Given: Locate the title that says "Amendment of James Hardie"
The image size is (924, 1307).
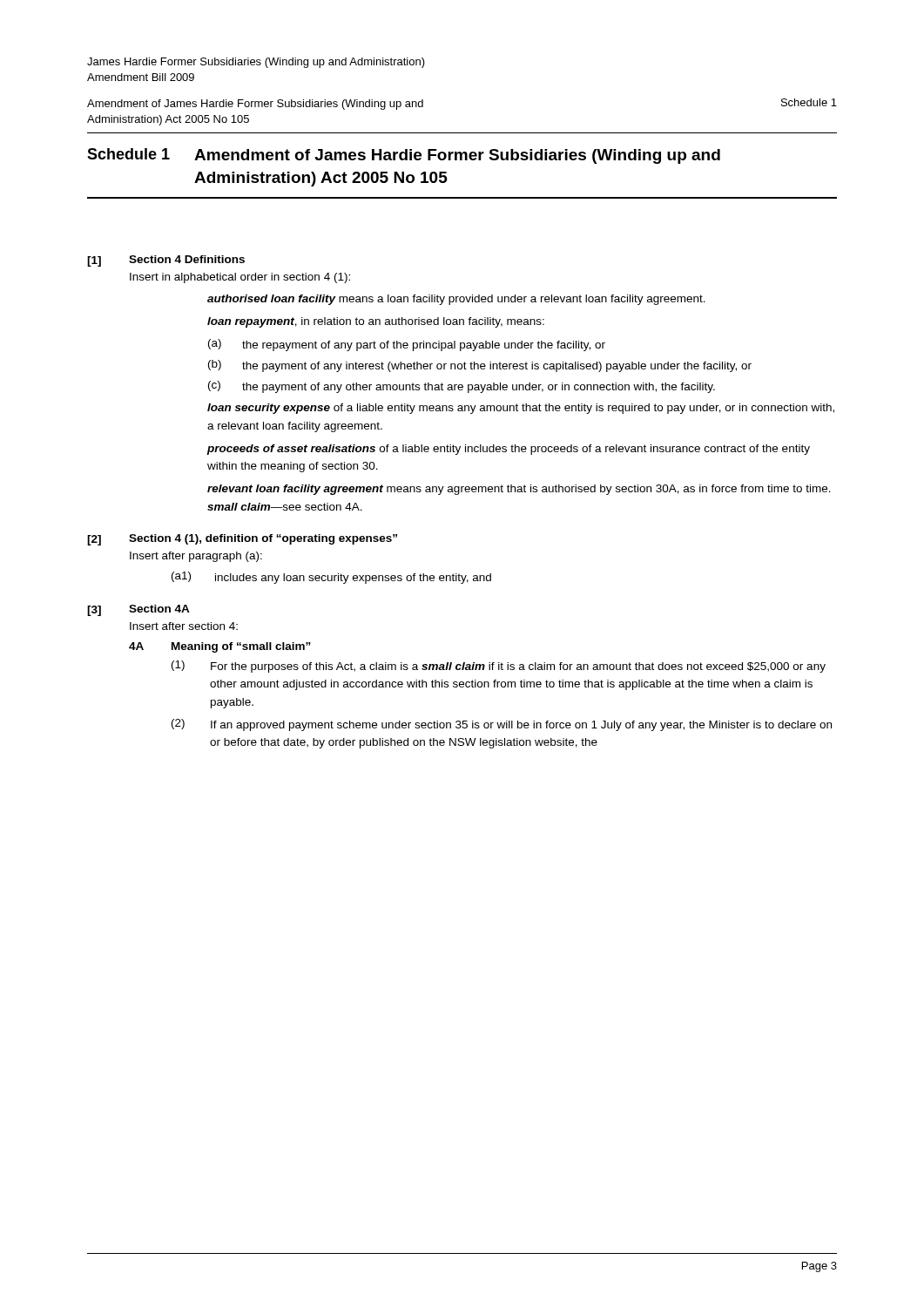Looking at the screenshot, I should pyautogui.click(x=458, y=166).
